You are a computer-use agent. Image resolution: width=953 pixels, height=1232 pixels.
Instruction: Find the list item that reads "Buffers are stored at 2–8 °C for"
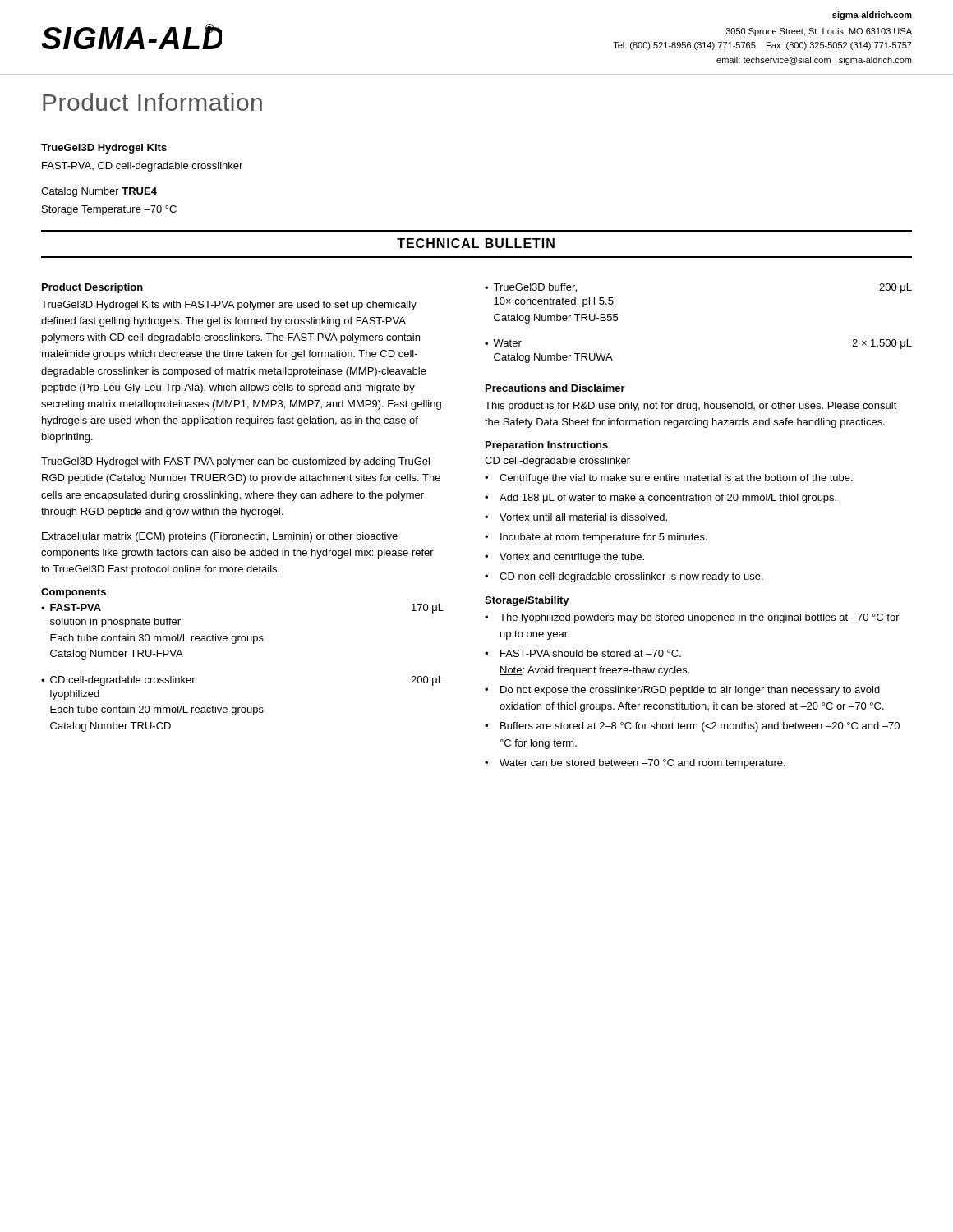pos(700,734)
